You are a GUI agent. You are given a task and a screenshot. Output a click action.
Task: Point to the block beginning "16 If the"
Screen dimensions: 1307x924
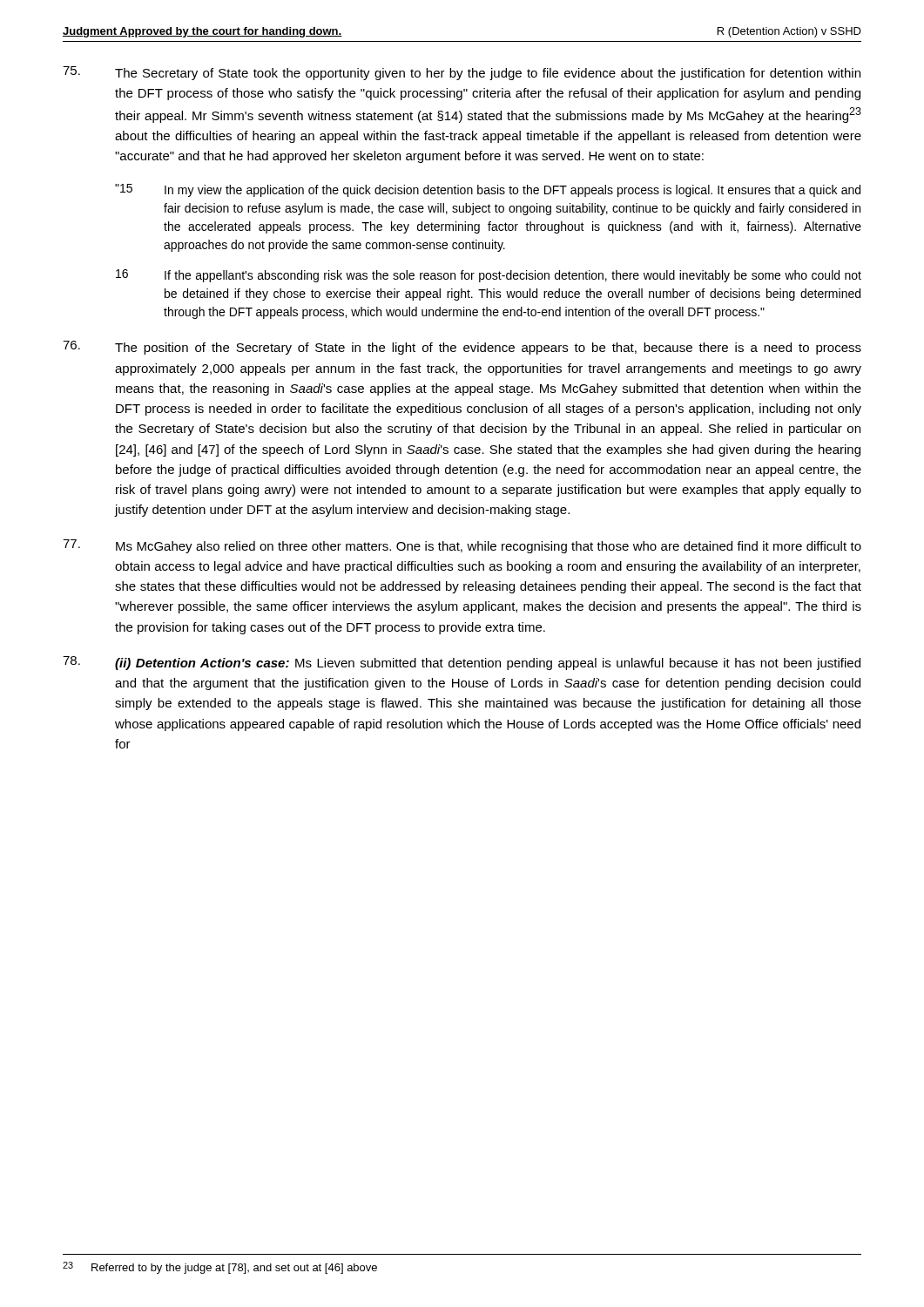[488, 294]
